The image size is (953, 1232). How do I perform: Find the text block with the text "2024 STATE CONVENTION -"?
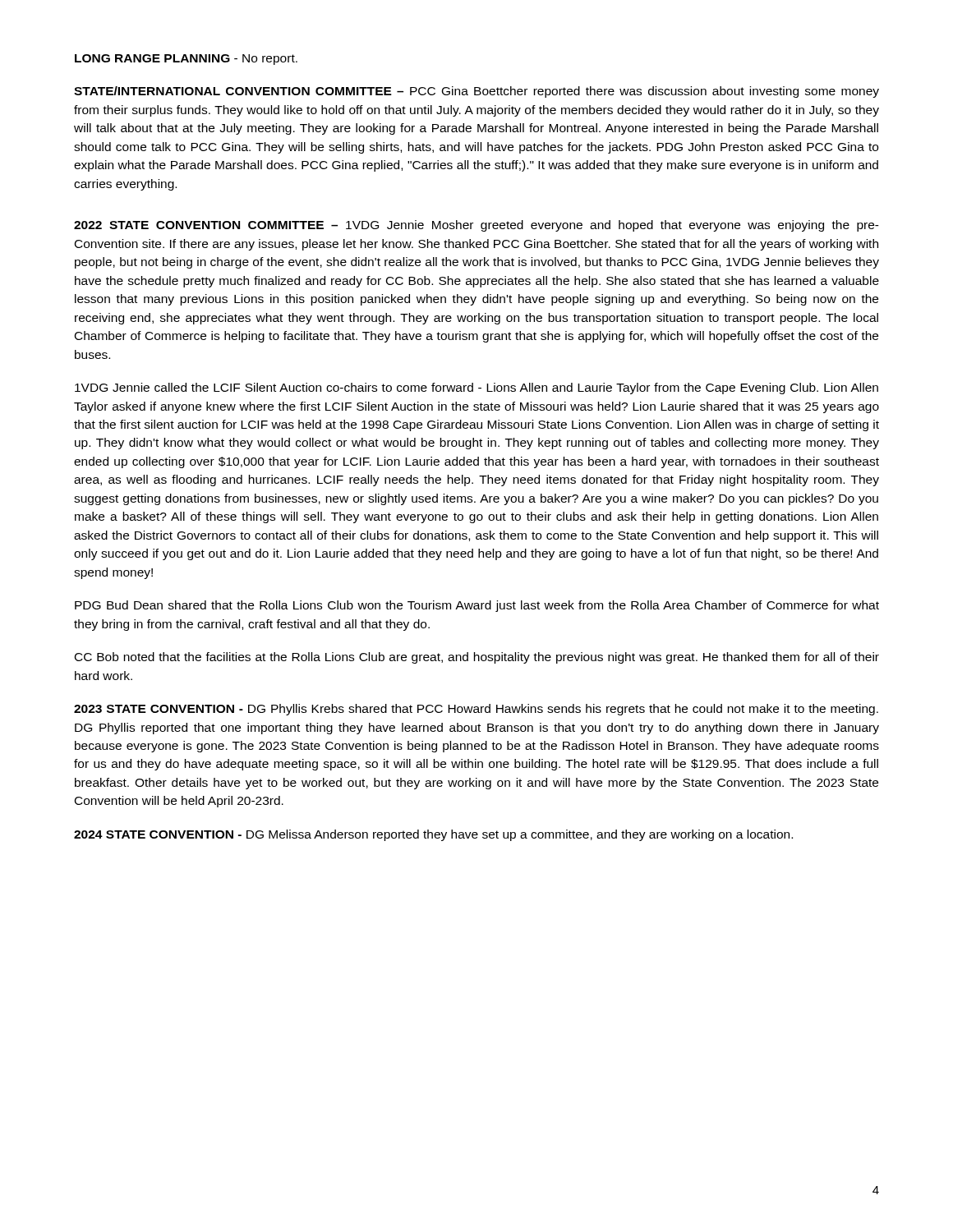tap(434, 834)
